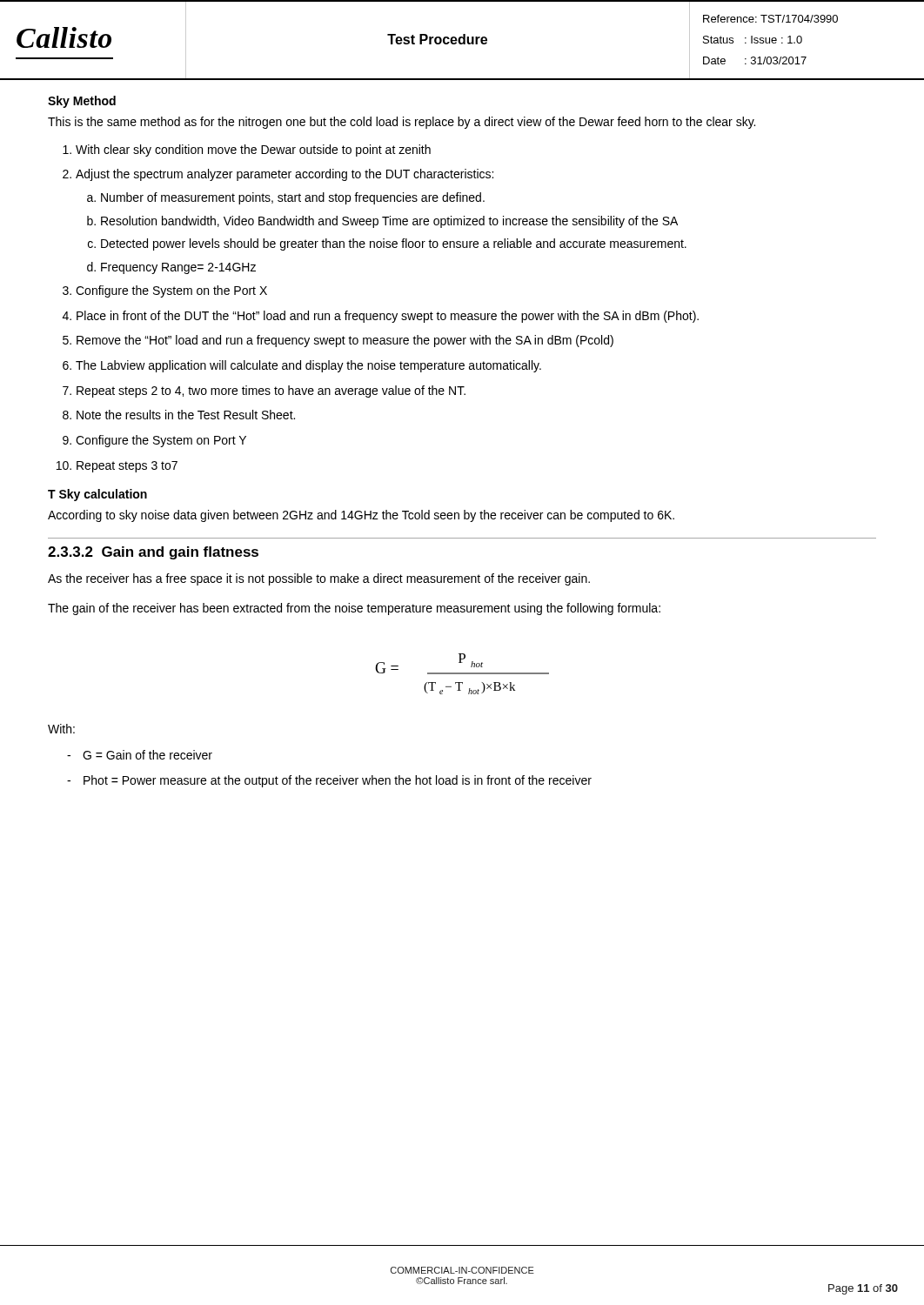Image resolution: width=924 pixels, height=1305 pixels.
Task: Select the list item with the text "Repeat steps 2 to 4, two more times"
Action: point(271,390)
